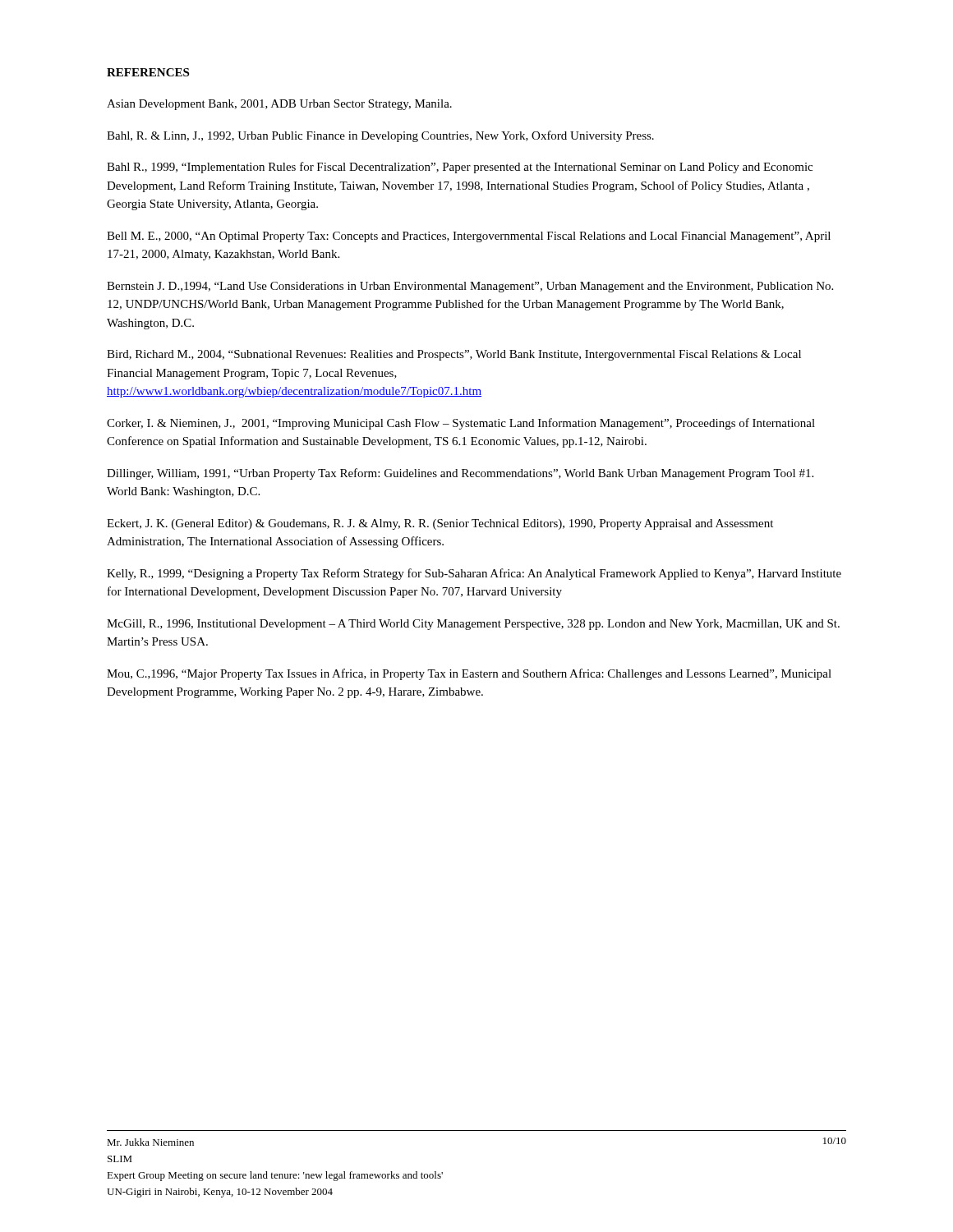Find the passage starting "Eckert, J. K. (General Editor) &"
The image size is (953, 1232).
pyautogui.click(x=440, y=532)
